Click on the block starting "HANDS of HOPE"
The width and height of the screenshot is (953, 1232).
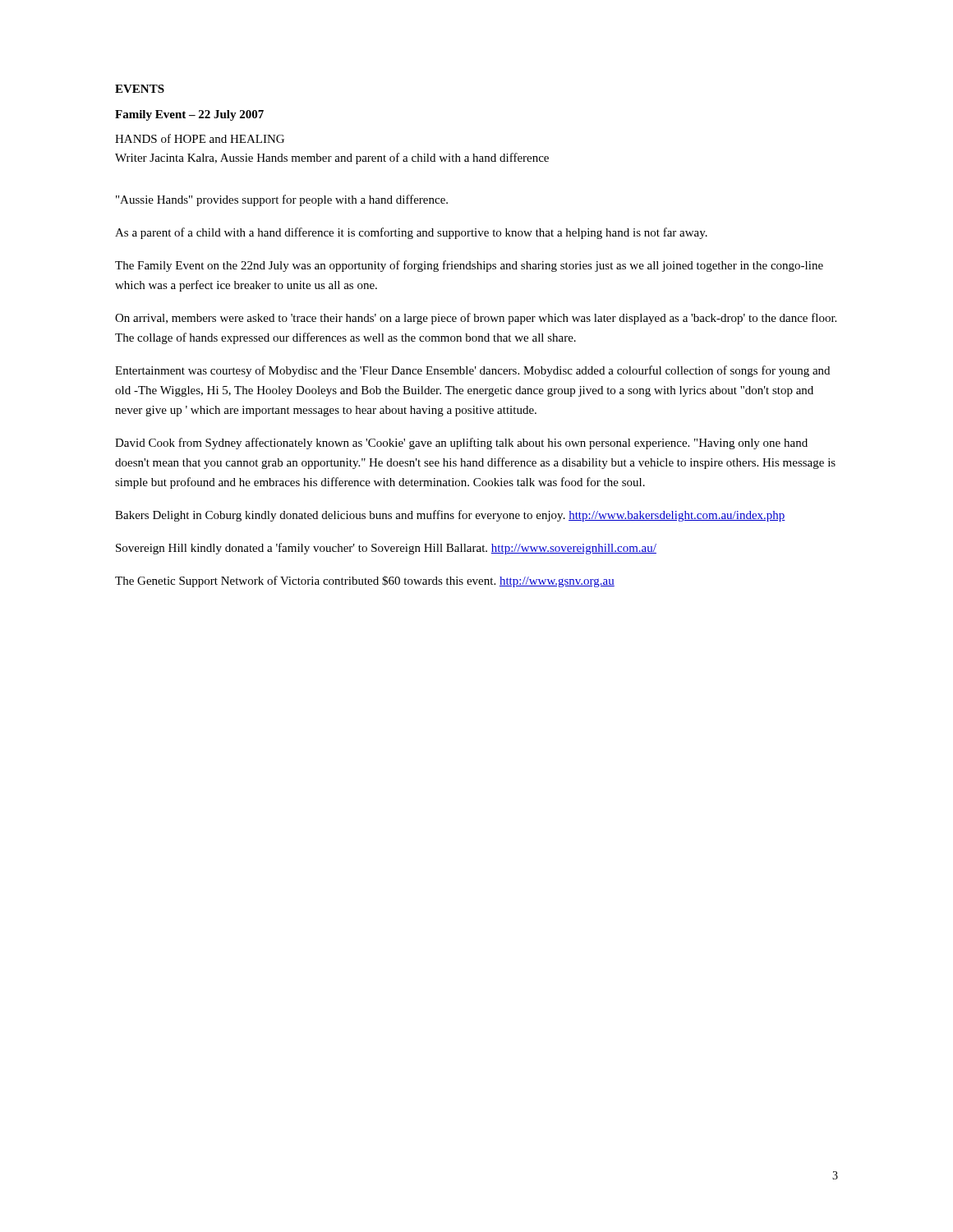[x=332, y=148]
